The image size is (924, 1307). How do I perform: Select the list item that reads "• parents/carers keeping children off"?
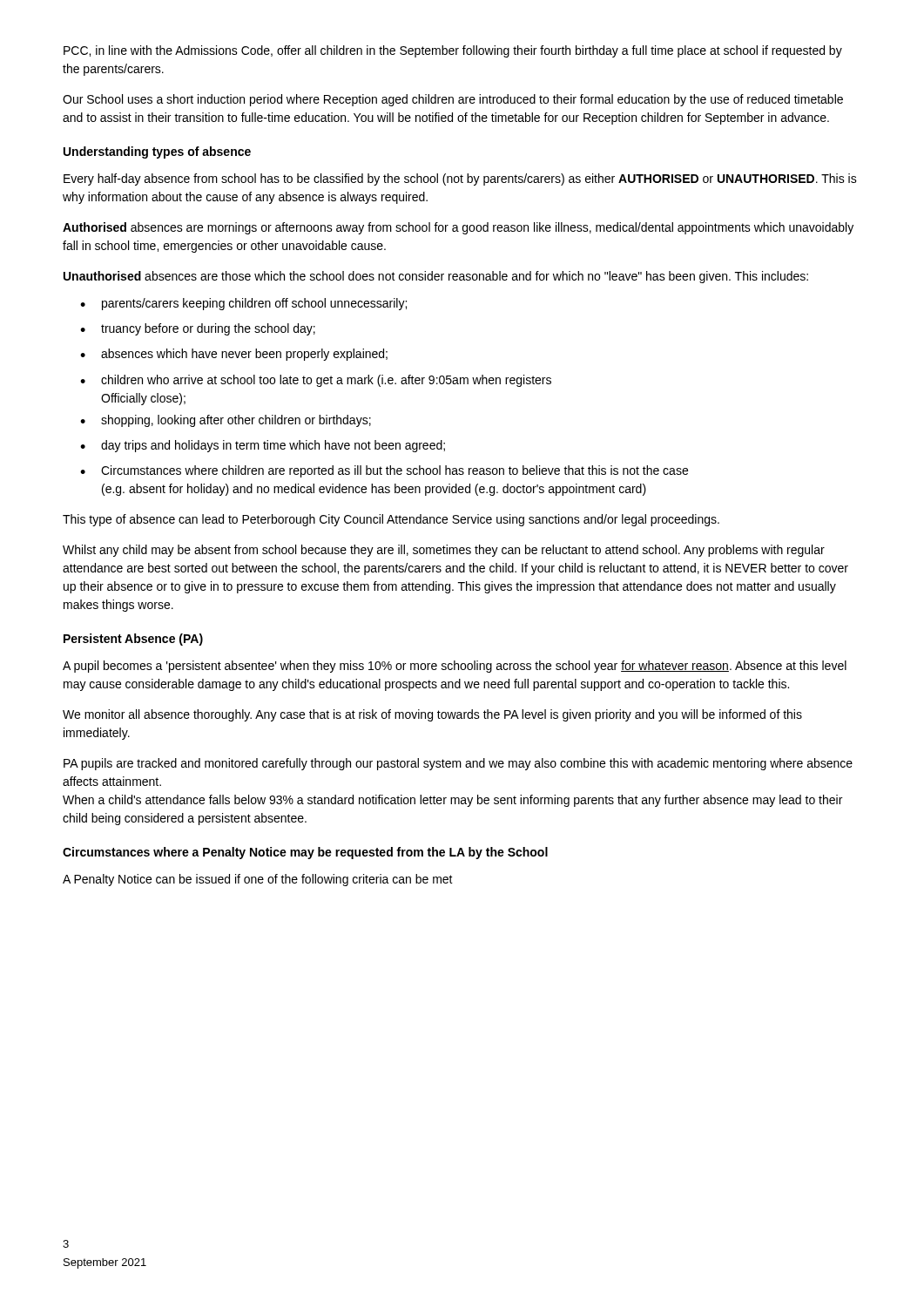click(x=243, y=304)
